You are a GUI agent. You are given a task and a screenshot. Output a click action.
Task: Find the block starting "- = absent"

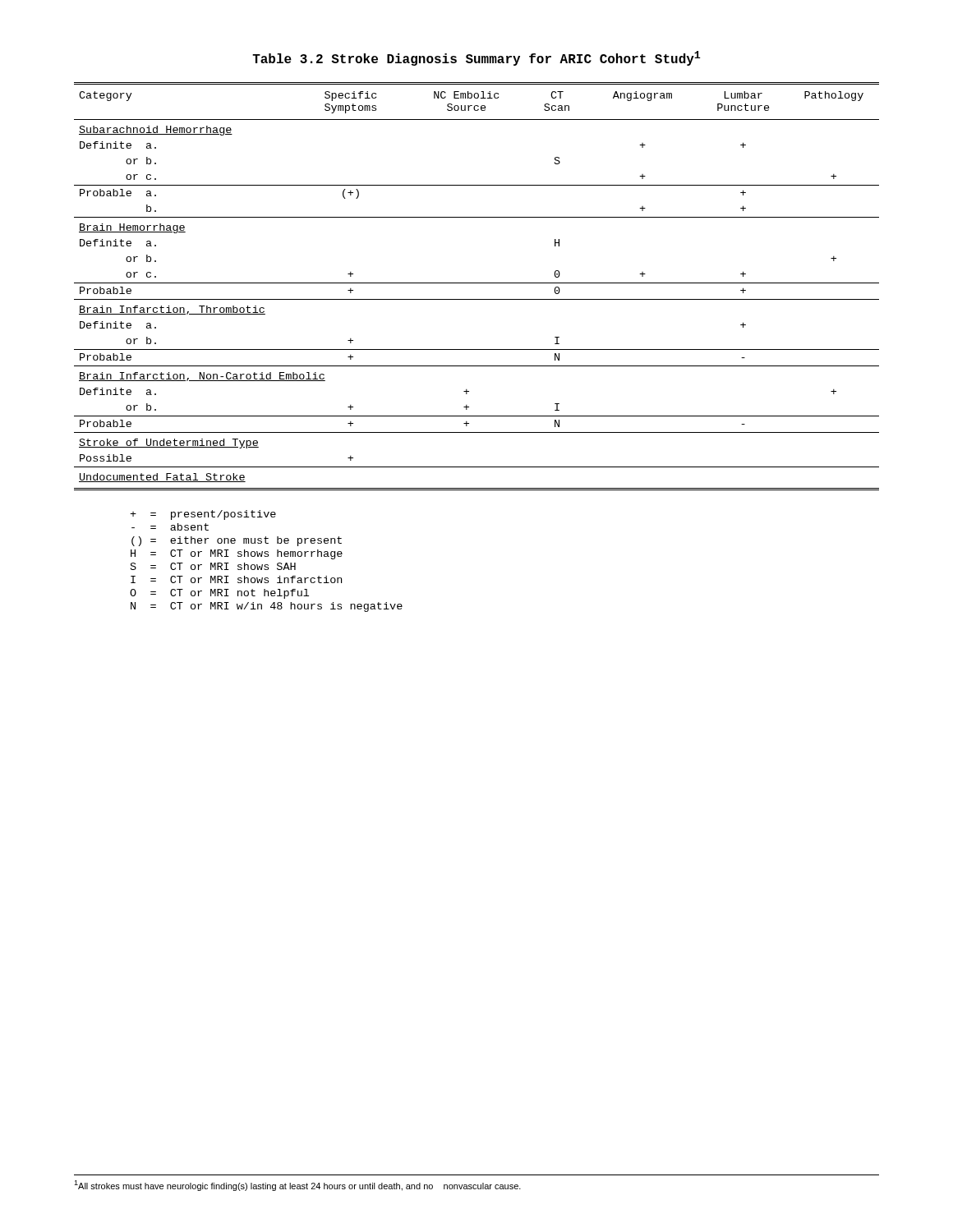click(x=166, y=528)
